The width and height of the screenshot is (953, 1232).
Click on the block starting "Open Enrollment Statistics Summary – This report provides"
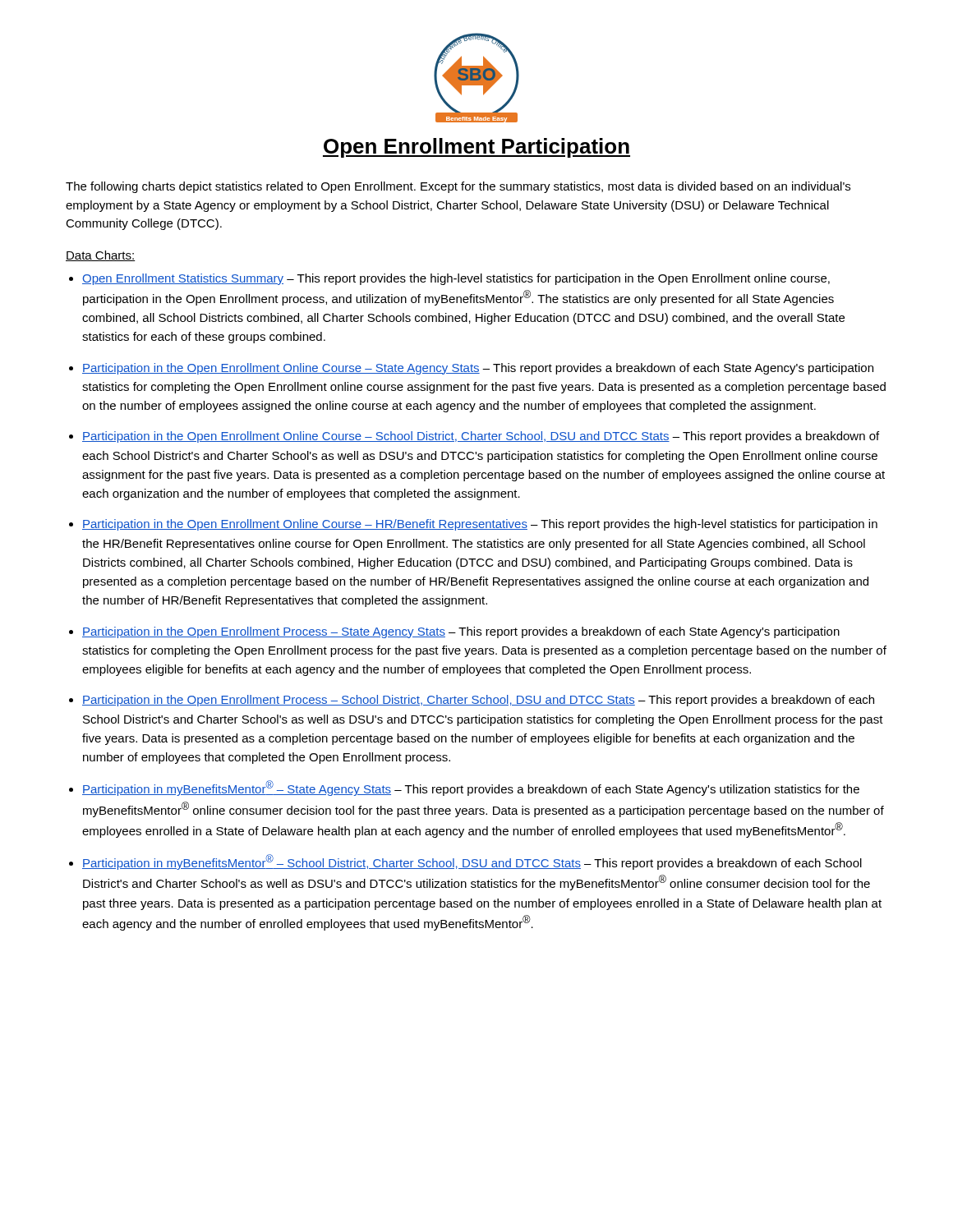pyautogui.click(x=464, y=307)
